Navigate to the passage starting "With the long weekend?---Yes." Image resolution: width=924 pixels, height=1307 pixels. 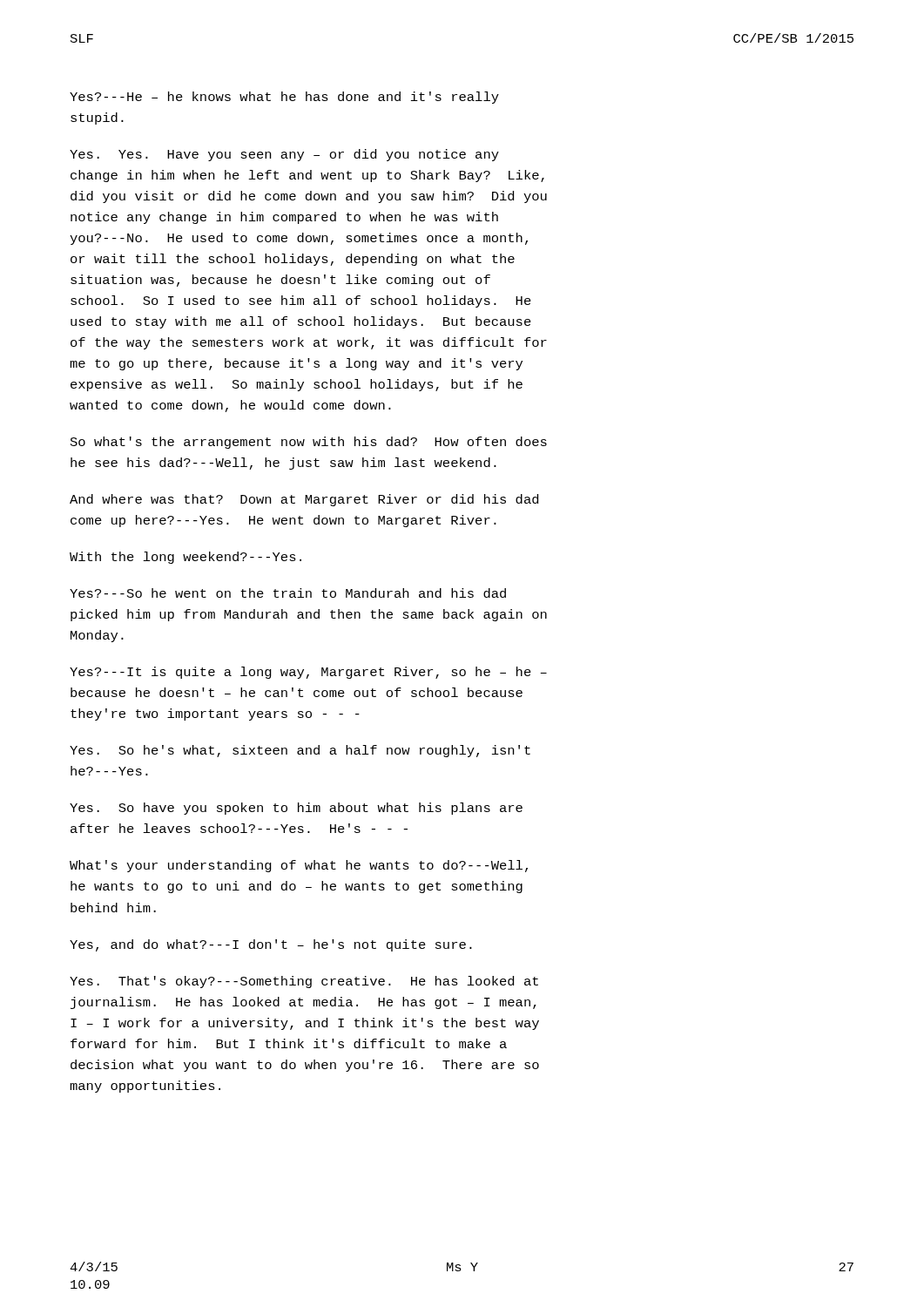(x=187, y=558)
